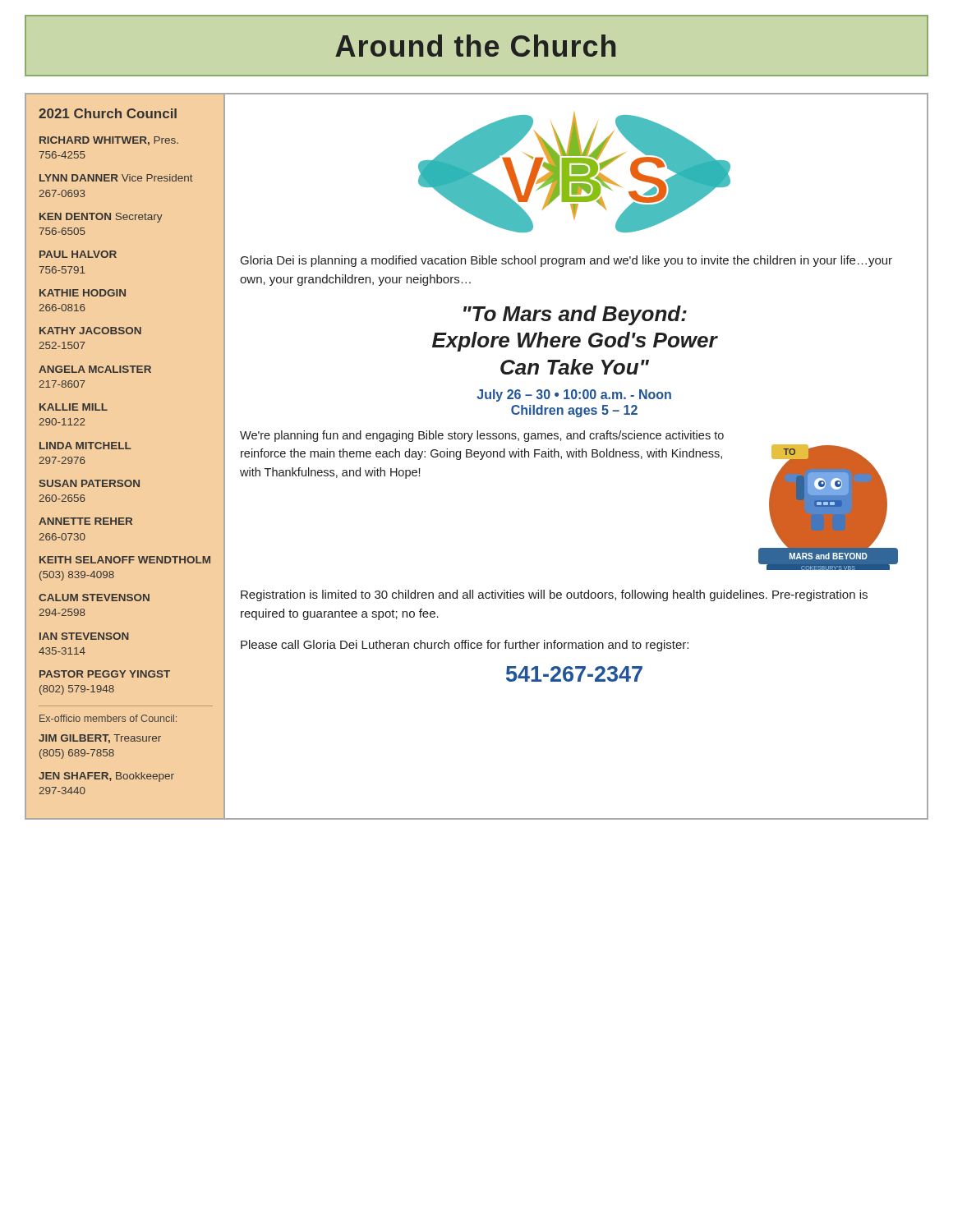953x1232 pixels.
Task: Locate the illustration
Action: 828,500
